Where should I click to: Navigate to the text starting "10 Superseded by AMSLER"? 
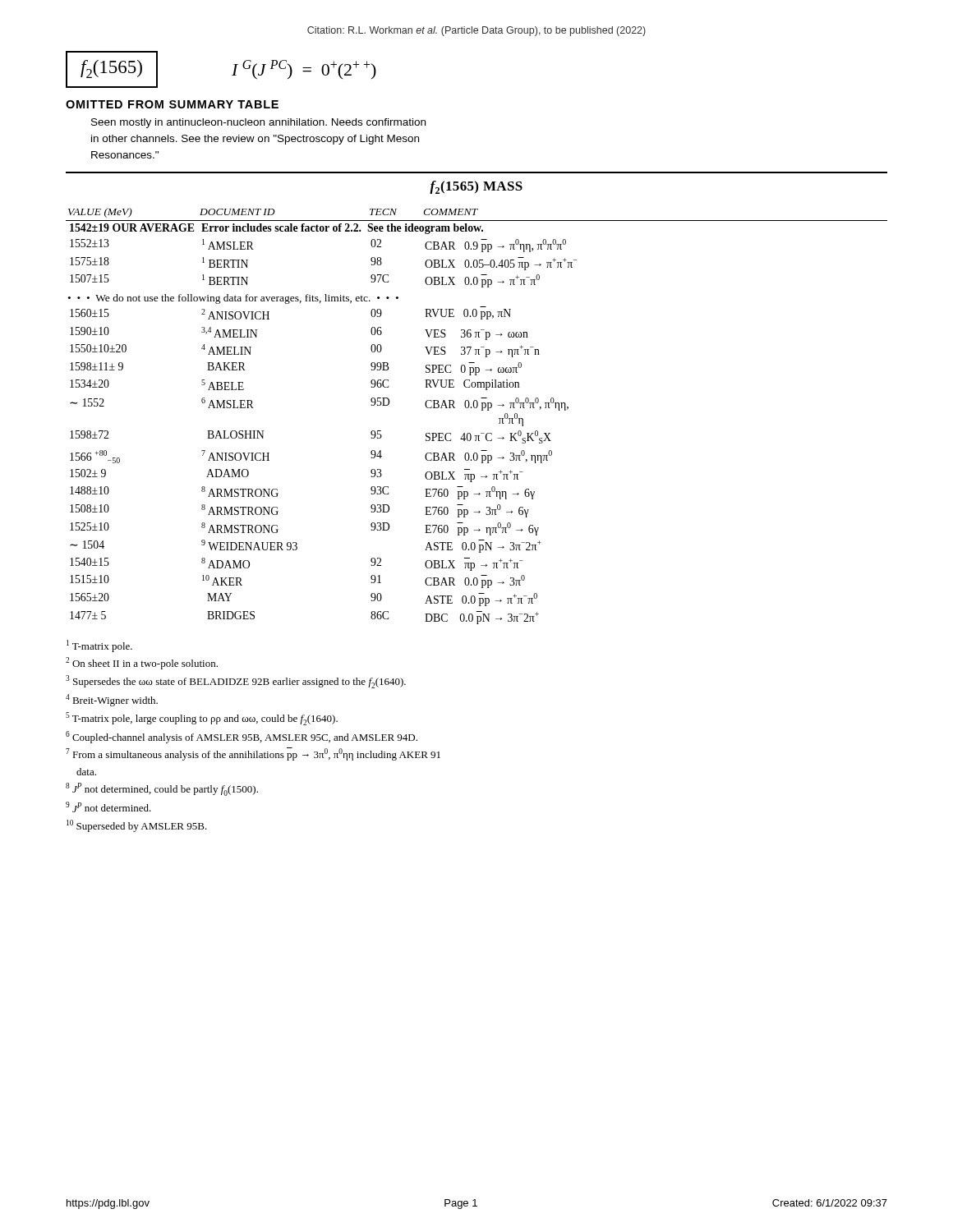[137, 826]
